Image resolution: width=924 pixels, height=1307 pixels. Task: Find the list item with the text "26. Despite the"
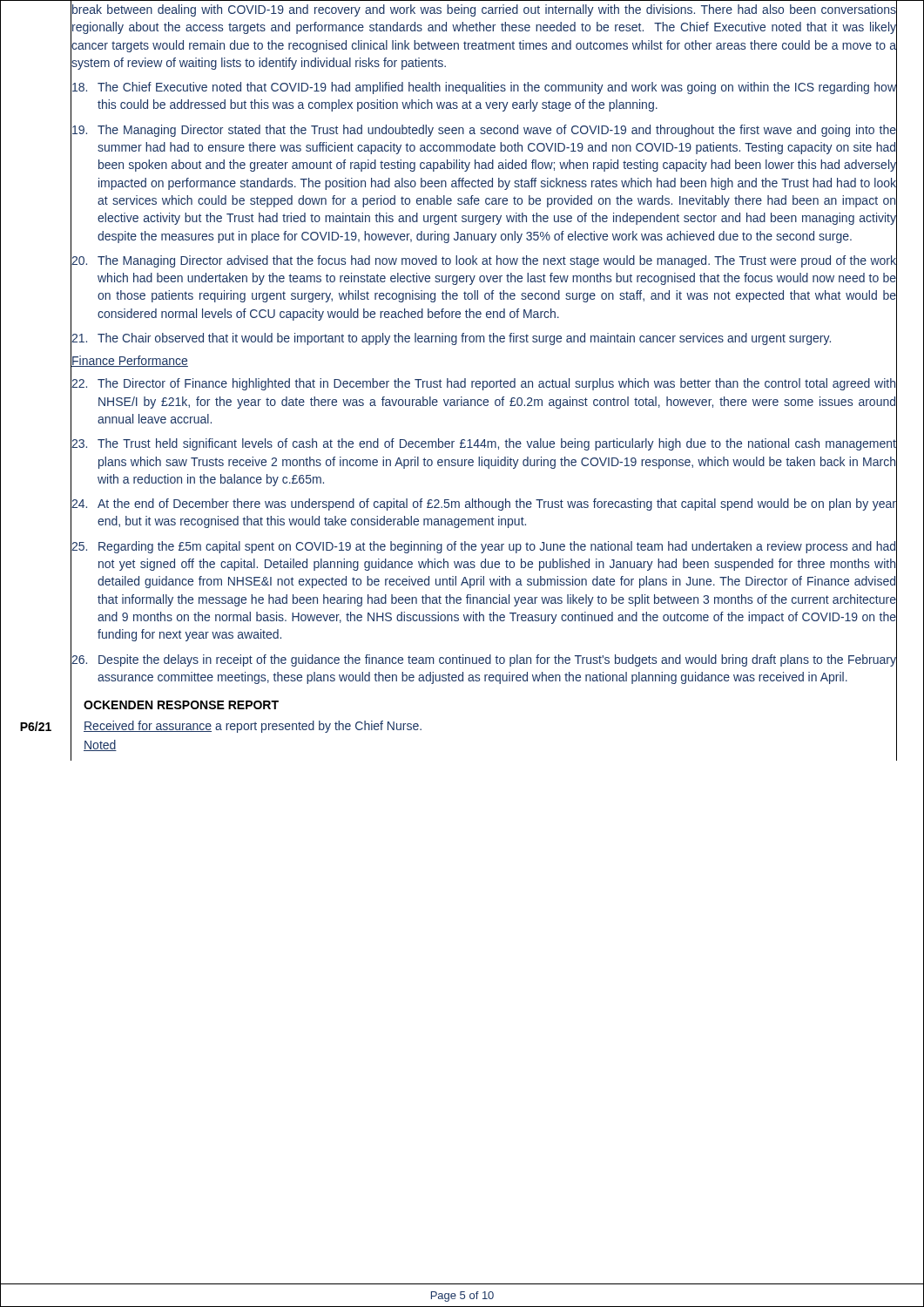pyautogui.click(x=484, y=668)
